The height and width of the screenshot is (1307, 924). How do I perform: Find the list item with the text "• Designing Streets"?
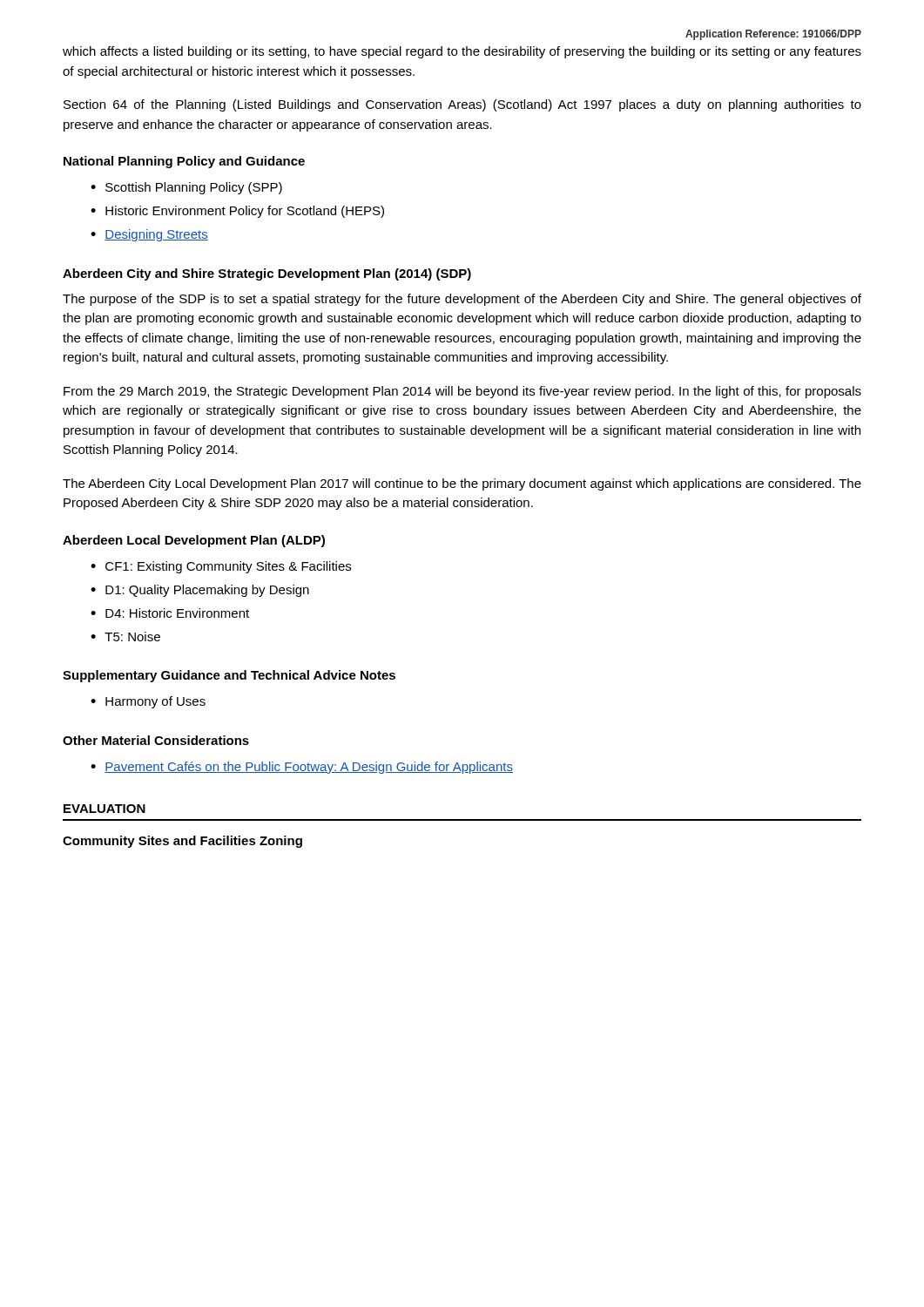point(149,235)
